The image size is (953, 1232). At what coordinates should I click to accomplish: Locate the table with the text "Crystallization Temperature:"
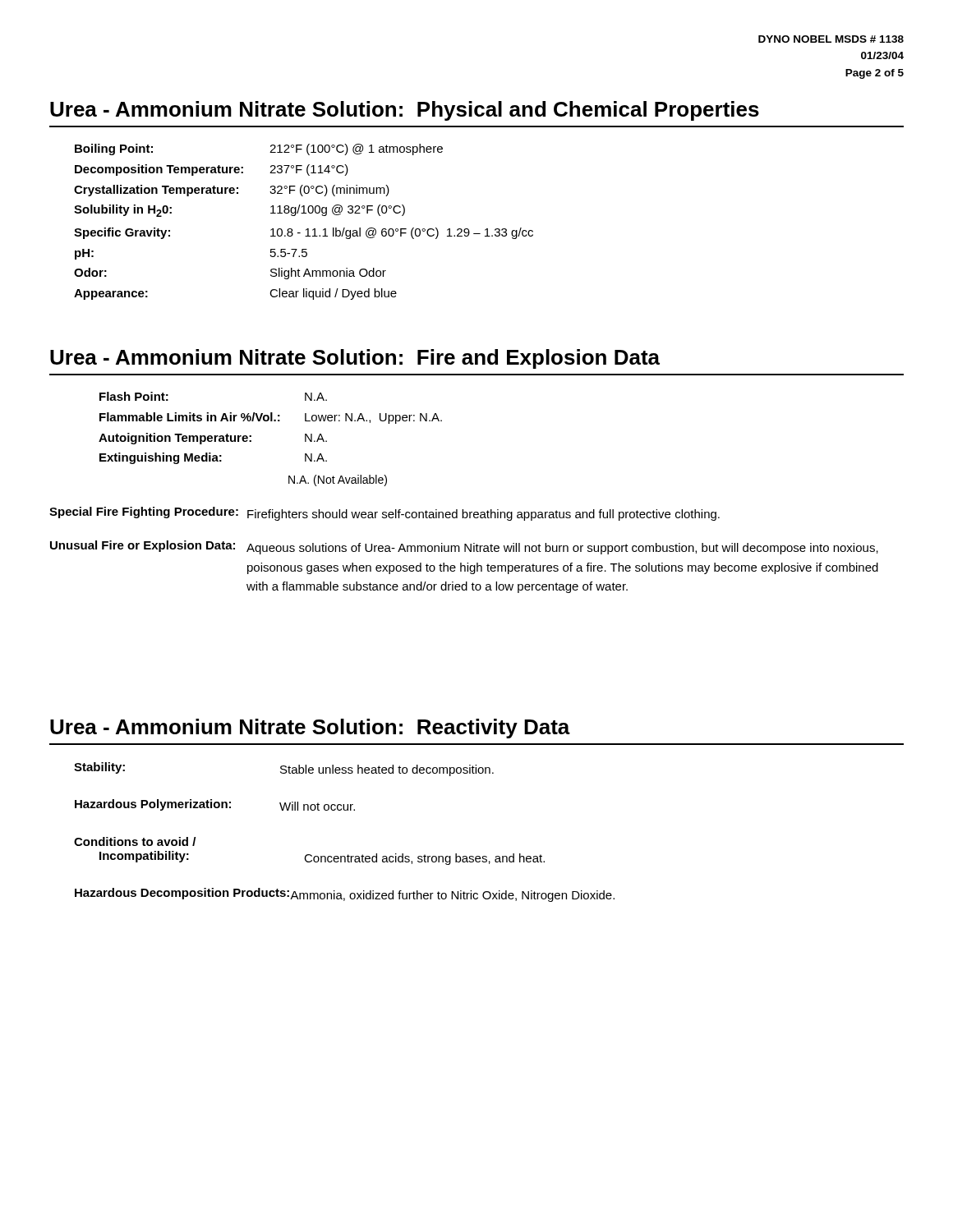pos(476,221)
